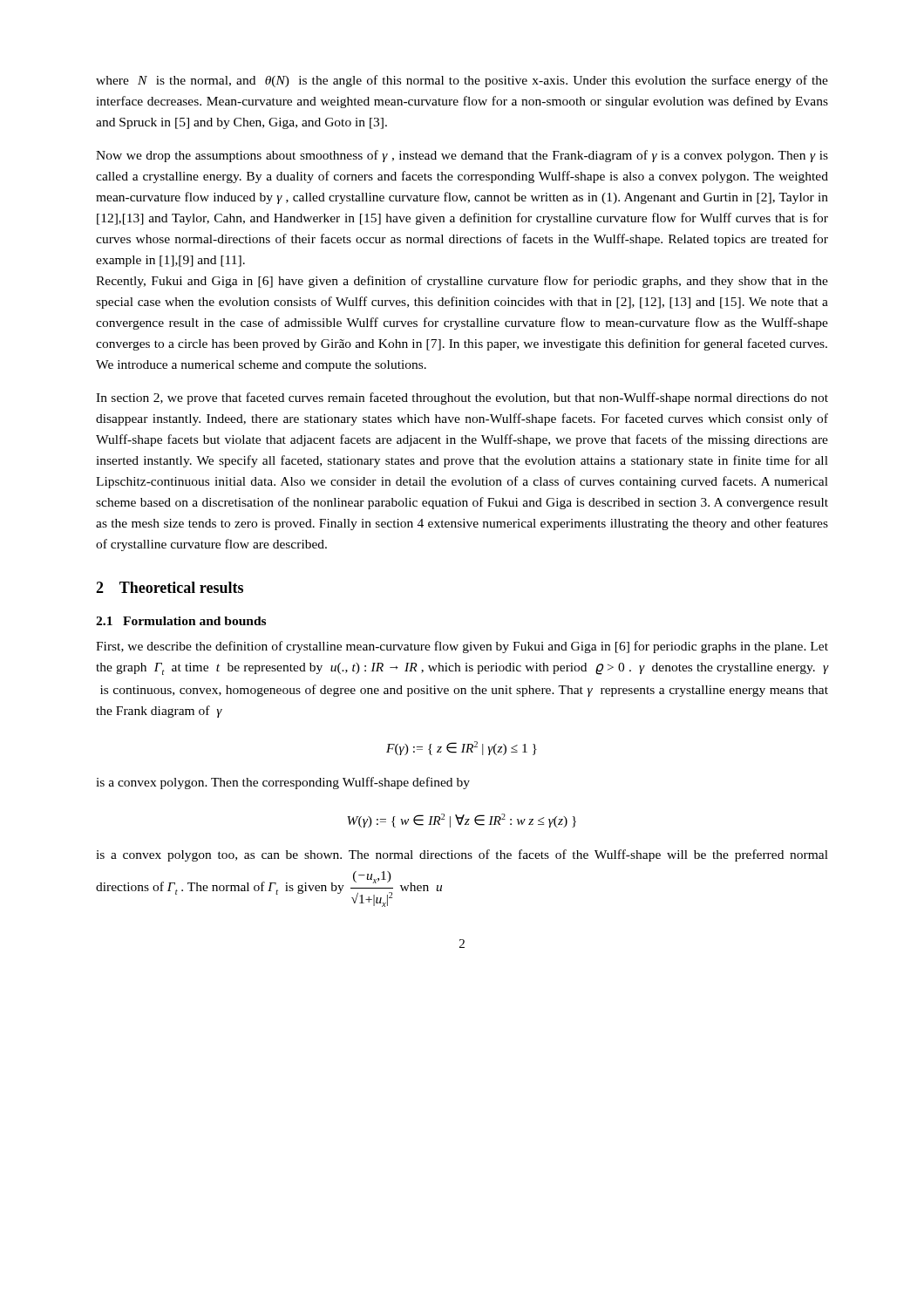Select the formula that reads "W(γ) := { w ∈ IR2 |"
The height and width of the screenshot is (1308, 924).
point(462,820)
